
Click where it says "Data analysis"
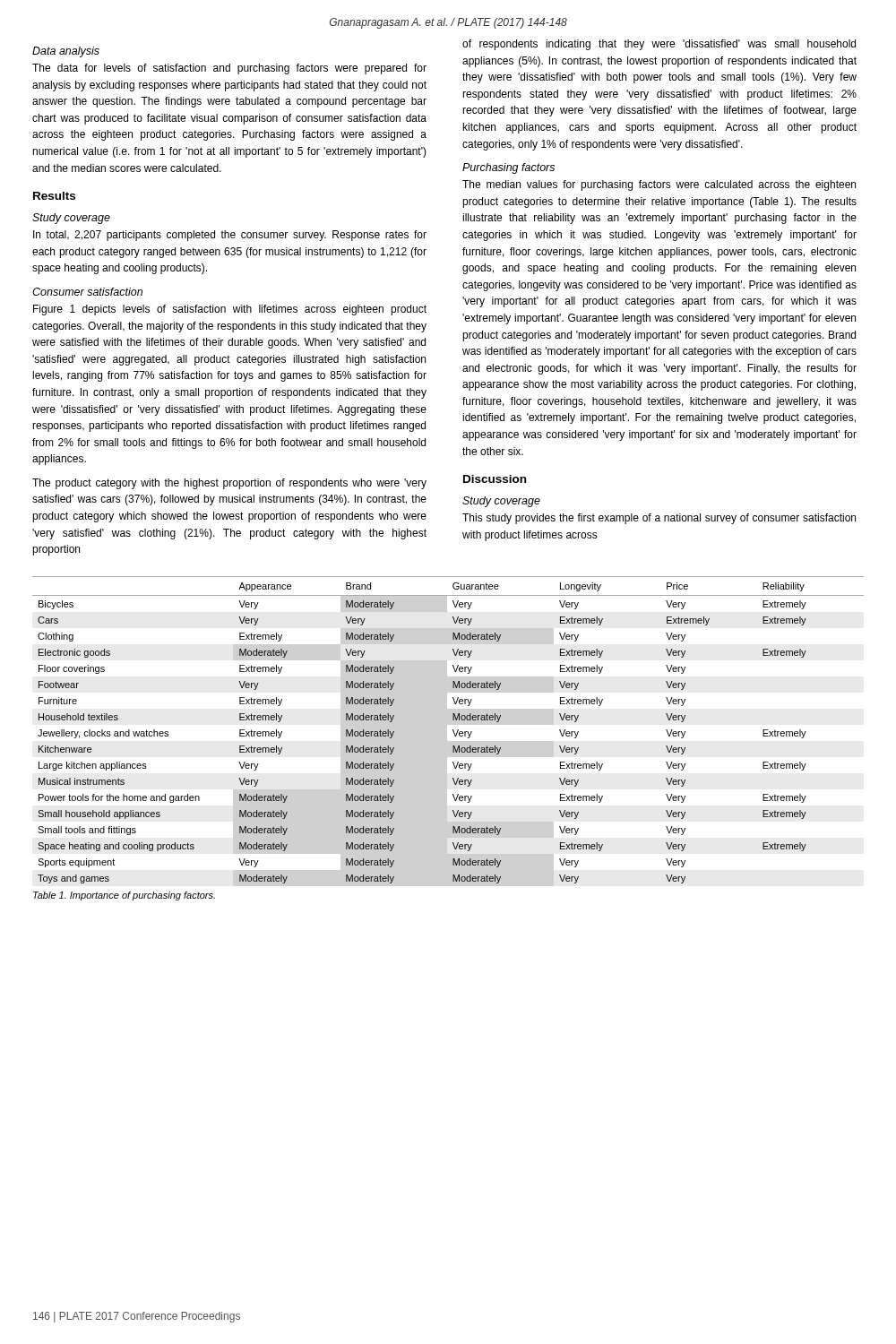[66, 51]
